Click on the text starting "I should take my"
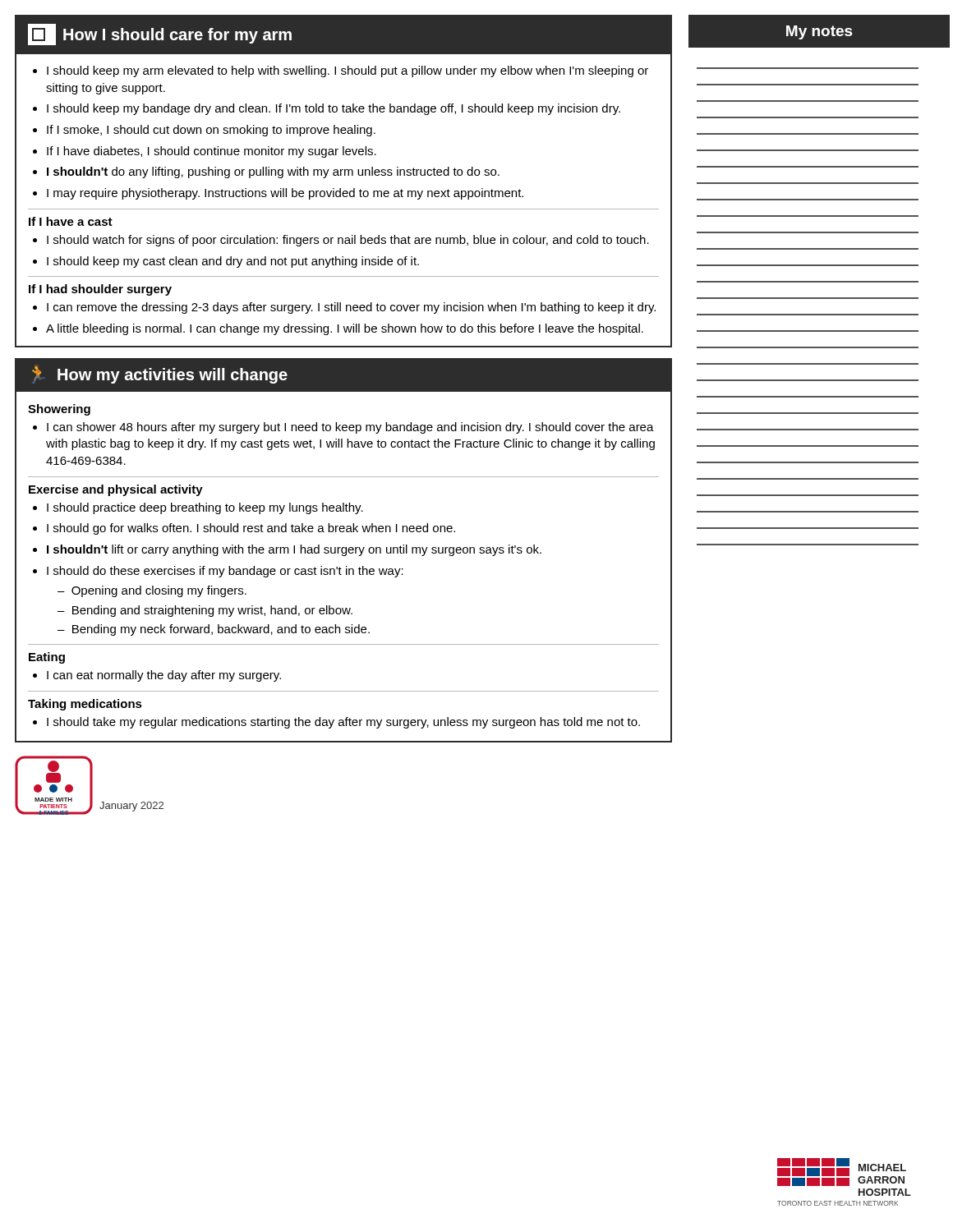The image size is (953, 1232). coord(344,721)
